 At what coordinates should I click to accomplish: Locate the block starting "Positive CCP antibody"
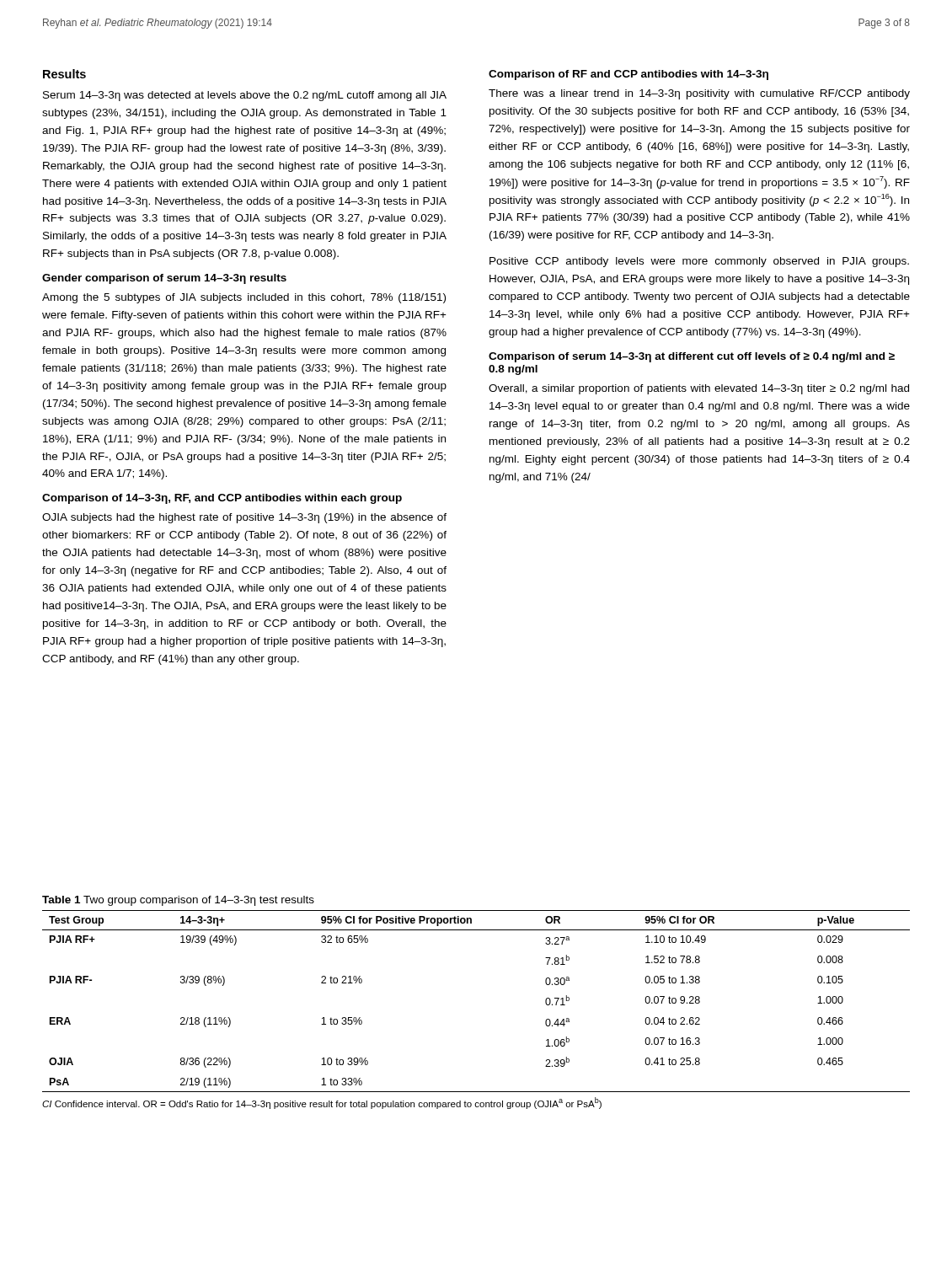(699, 296)
